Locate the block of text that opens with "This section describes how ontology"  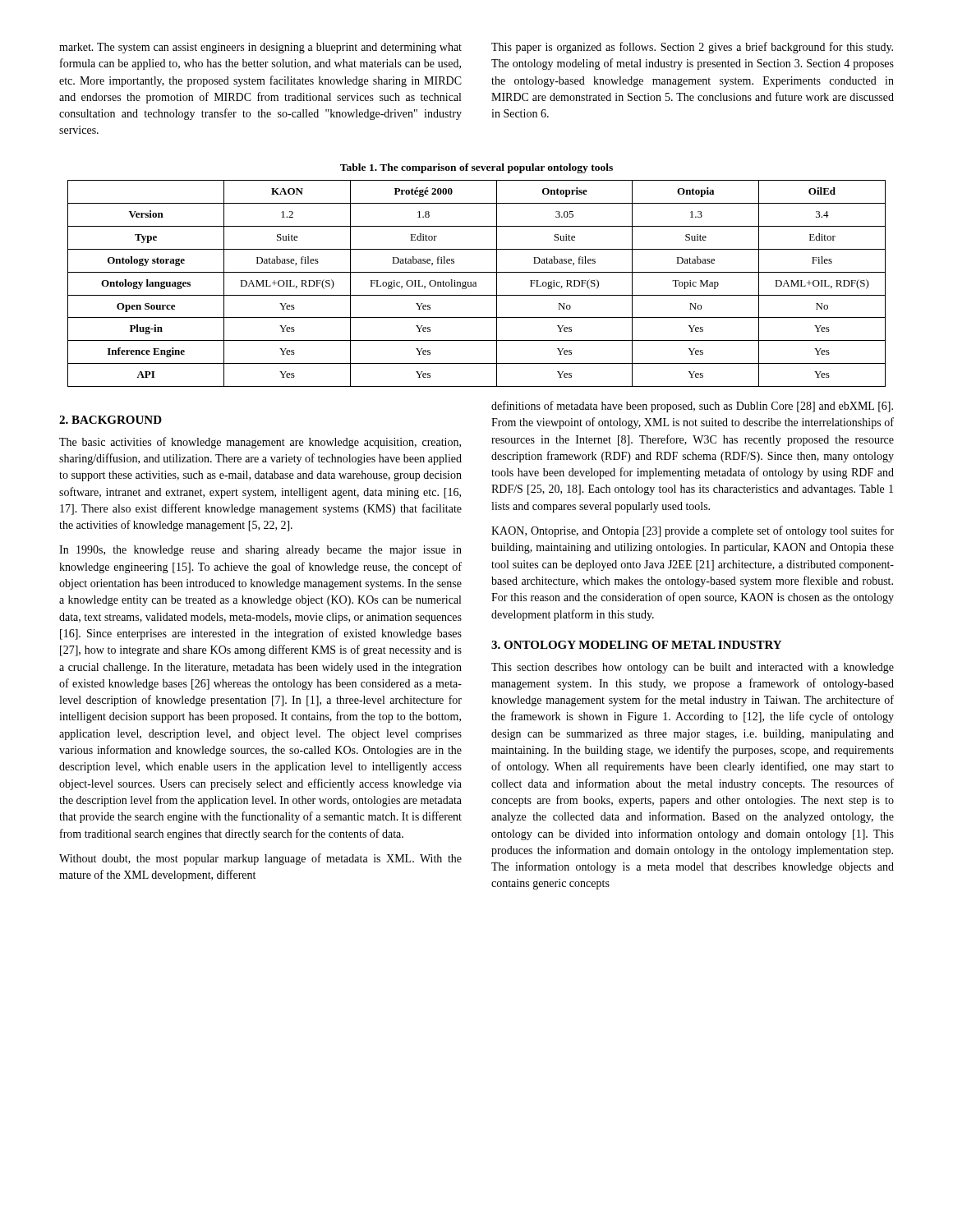(x=693, y=776)
